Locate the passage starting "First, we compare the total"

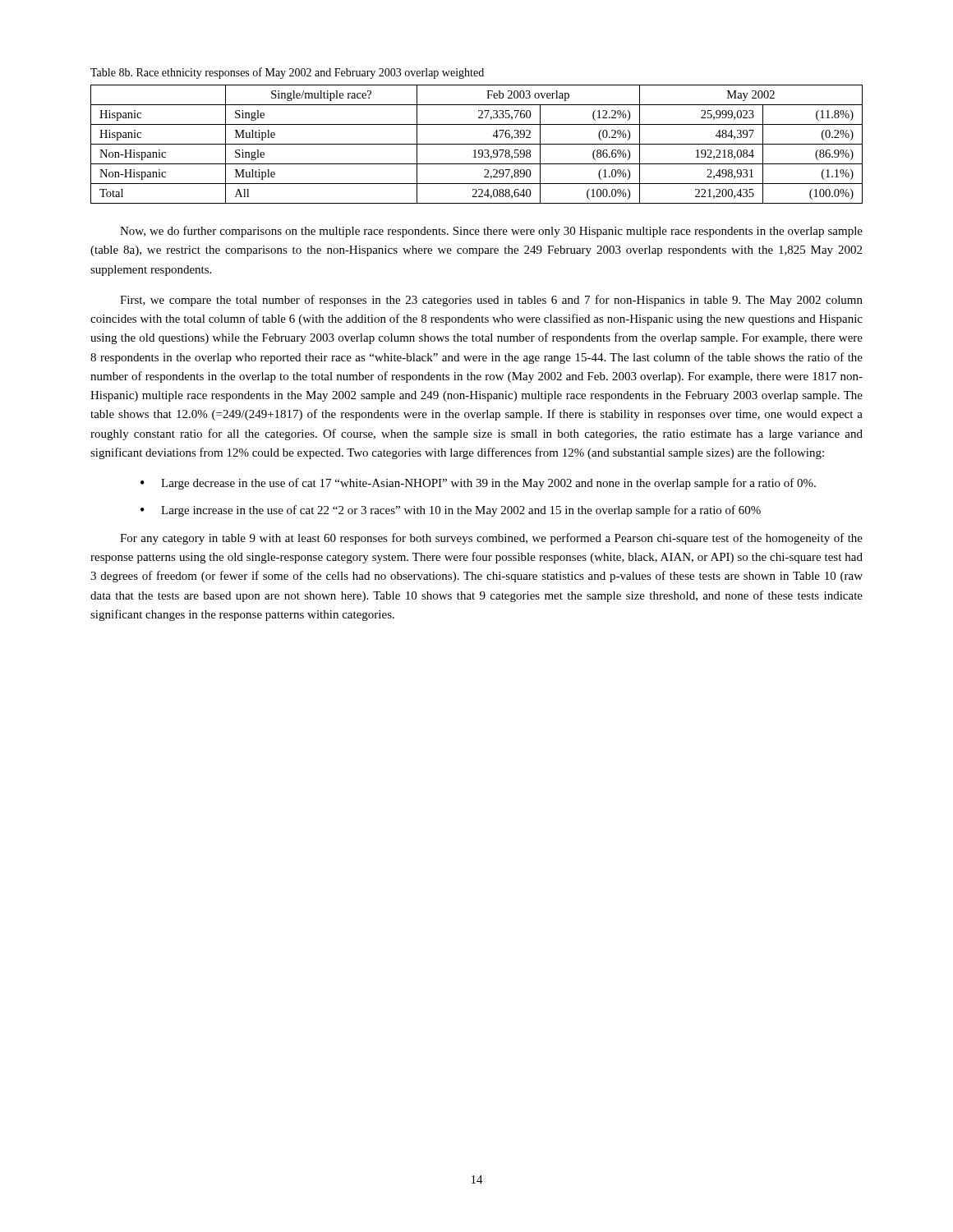(476, 376)
